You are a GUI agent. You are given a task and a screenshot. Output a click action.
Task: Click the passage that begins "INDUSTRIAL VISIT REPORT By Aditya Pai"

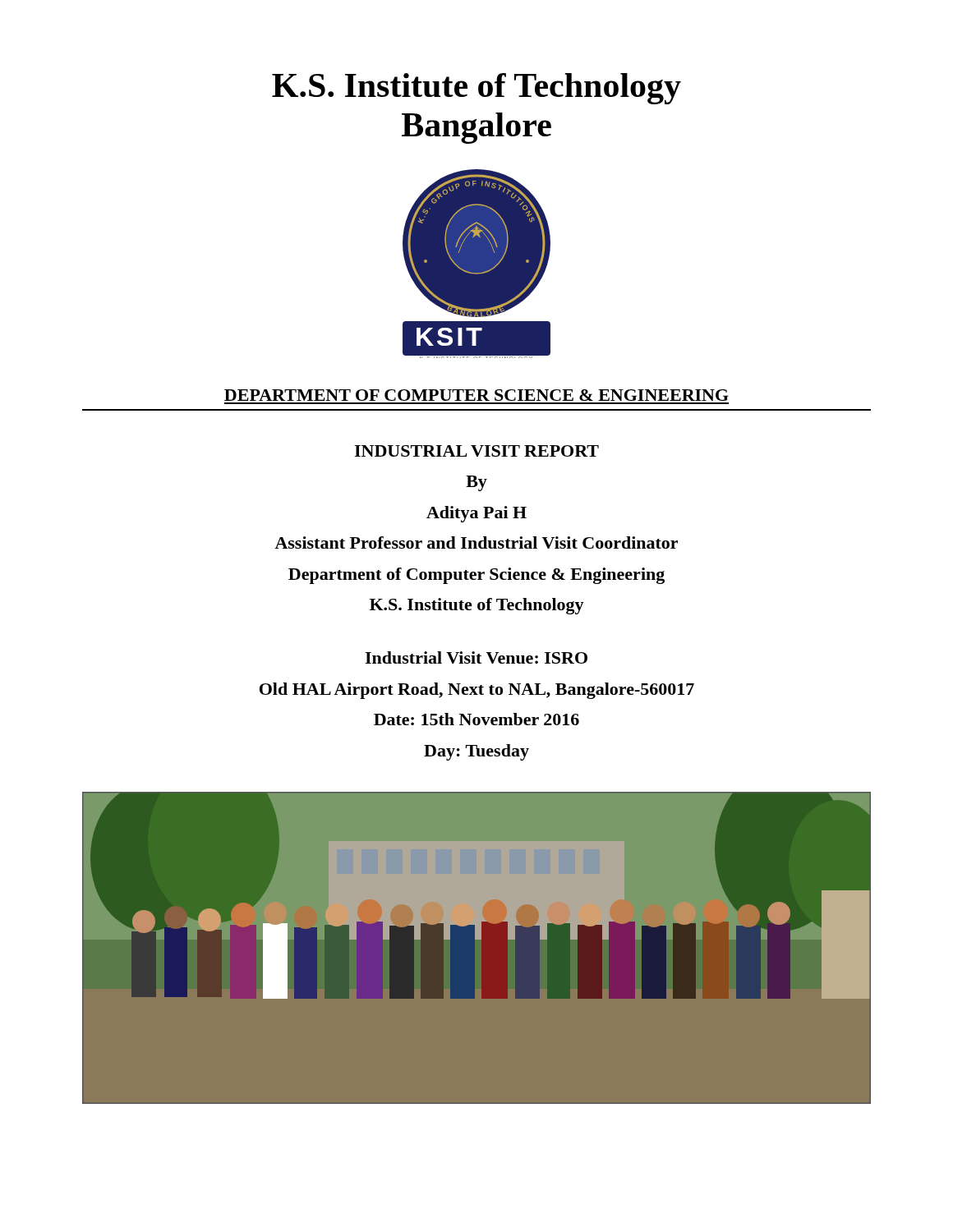[476, 527]
